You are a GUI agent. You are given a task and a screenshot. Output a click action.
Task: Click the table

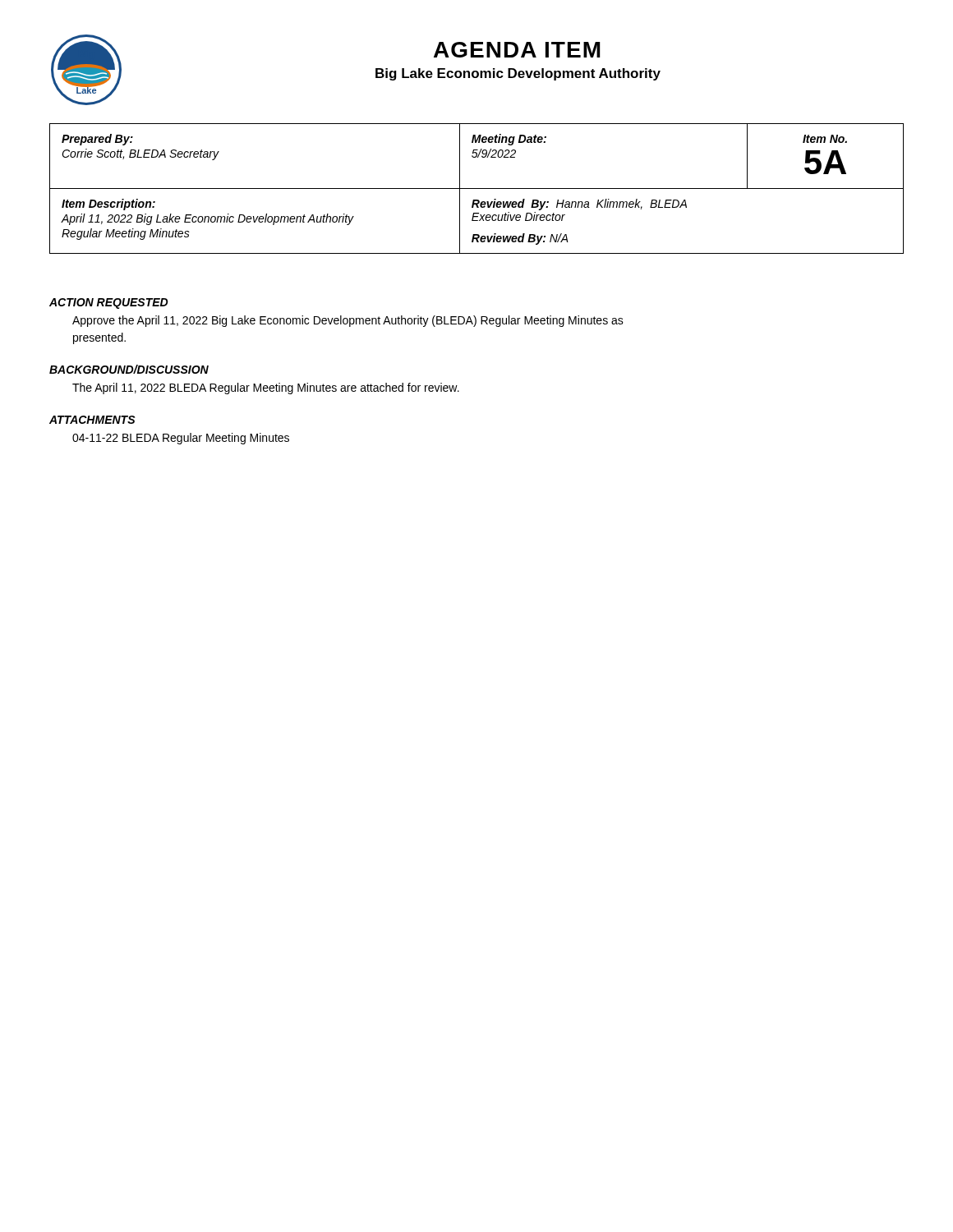click(476, 188)
